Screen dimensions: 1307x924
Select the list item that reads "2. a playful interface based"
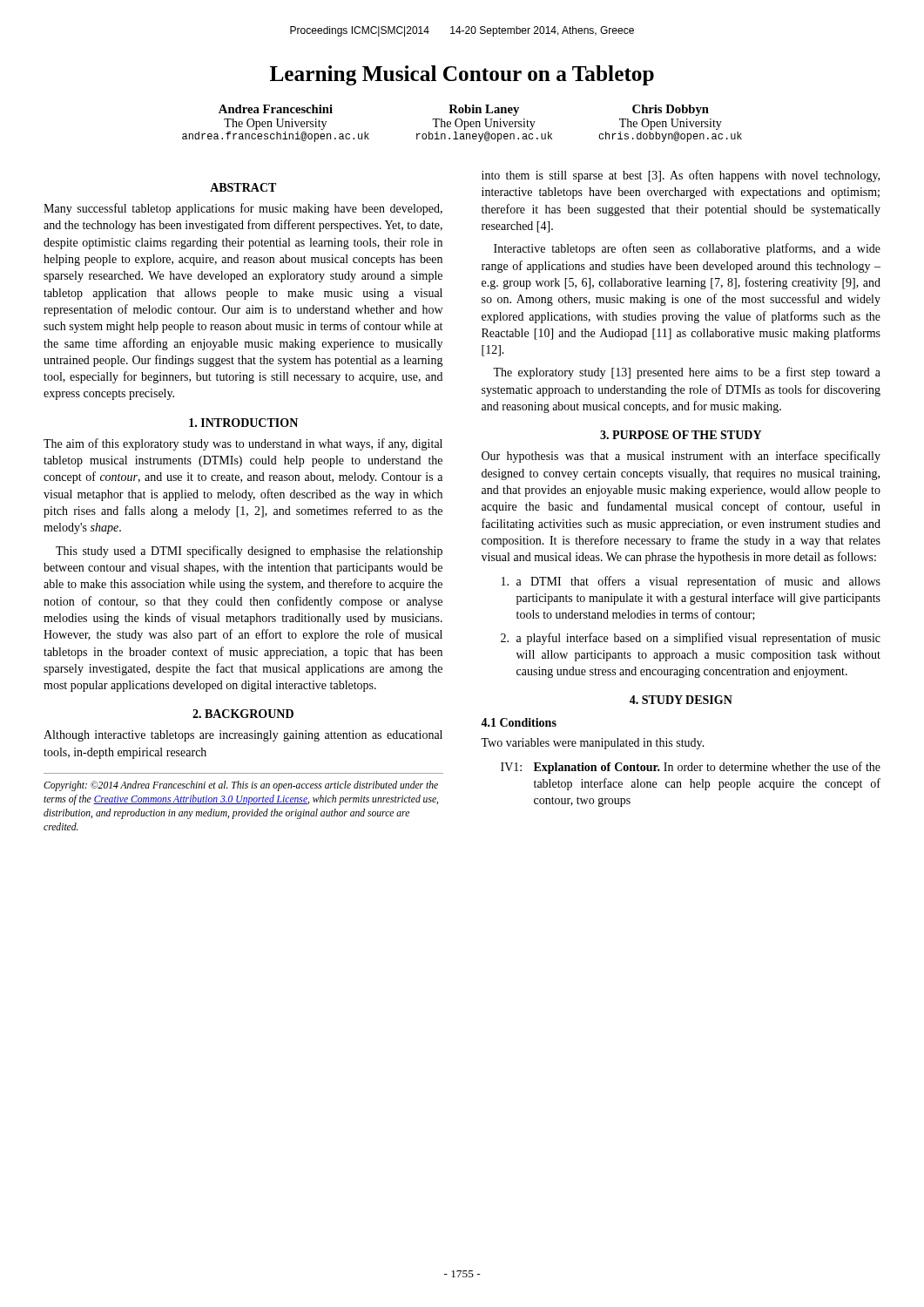coord(690,655)
